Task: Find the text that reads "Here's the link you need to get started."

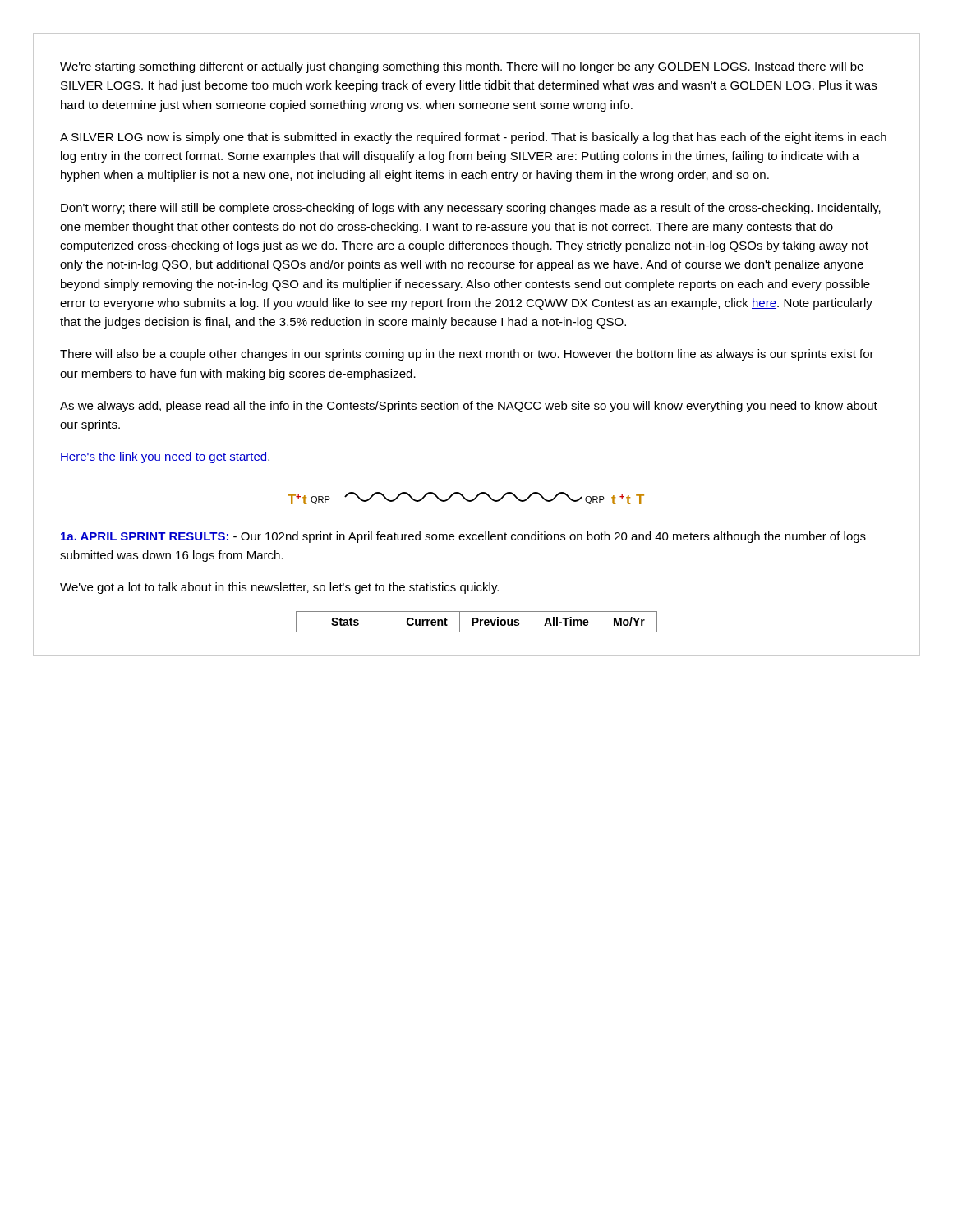Action: pos(165,456)
